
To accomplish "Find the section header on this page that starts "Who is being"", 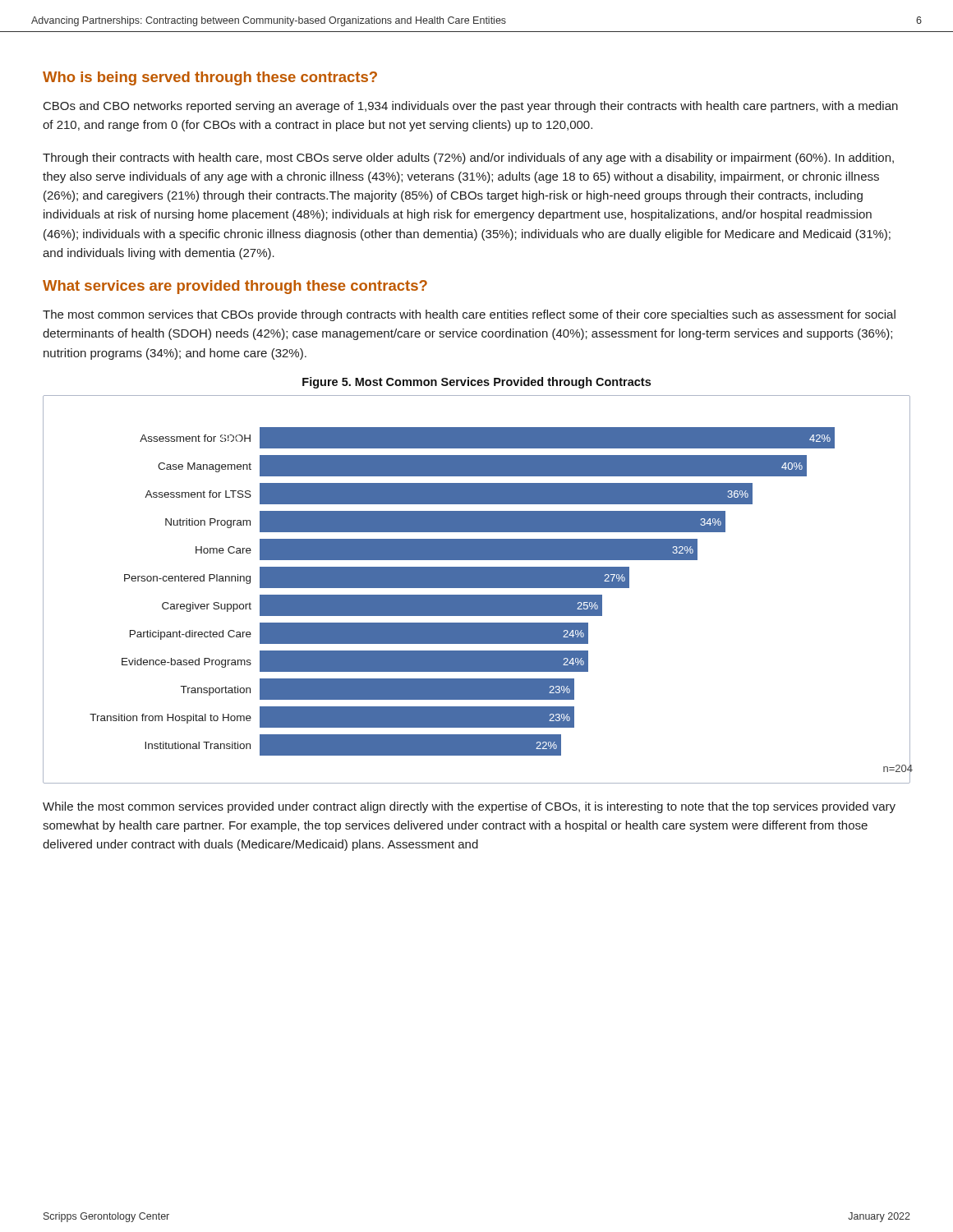I will tap(210, 77).
